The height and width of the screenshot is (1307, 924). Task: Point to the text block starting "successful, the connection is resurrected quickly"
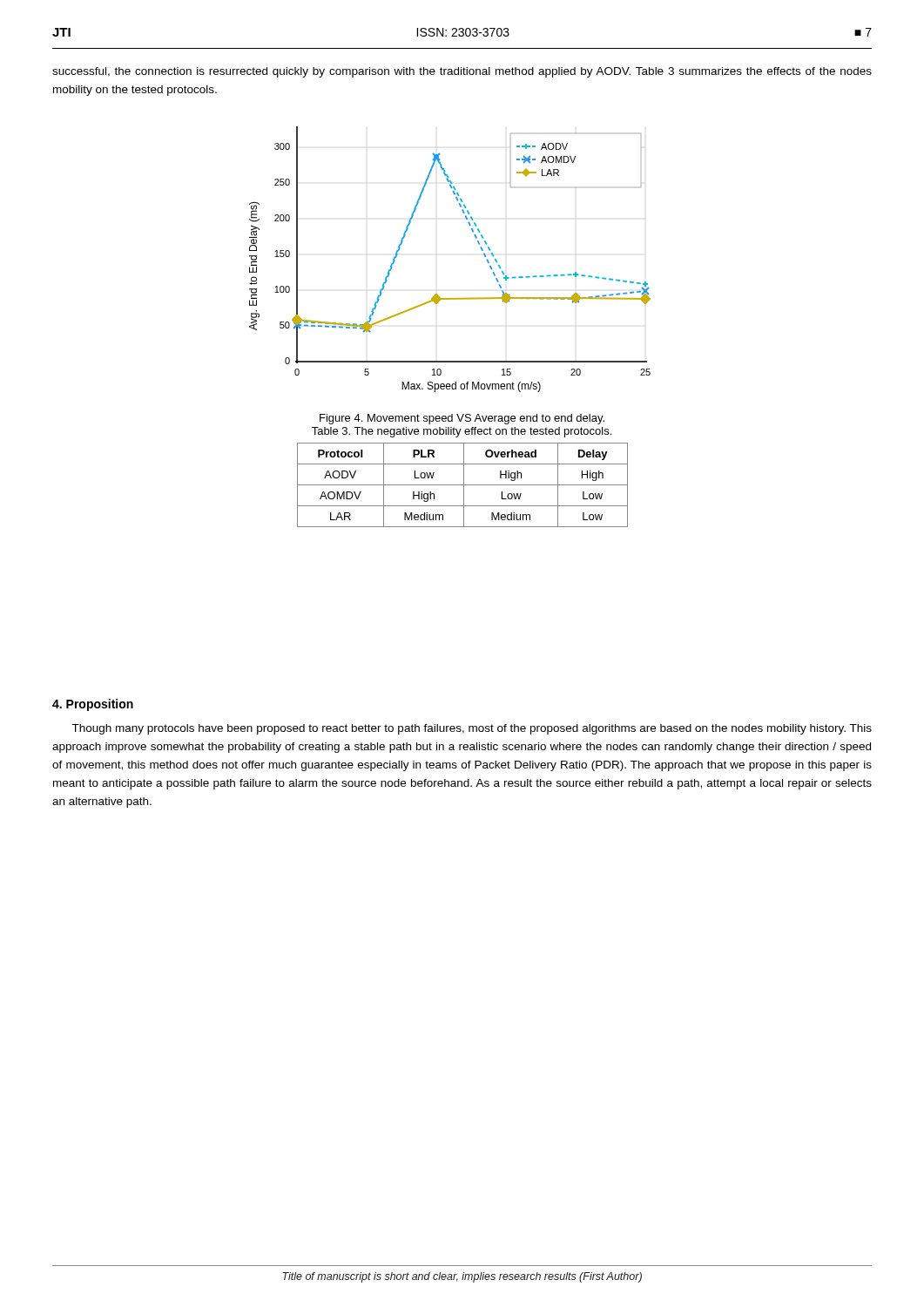(462, 80)
